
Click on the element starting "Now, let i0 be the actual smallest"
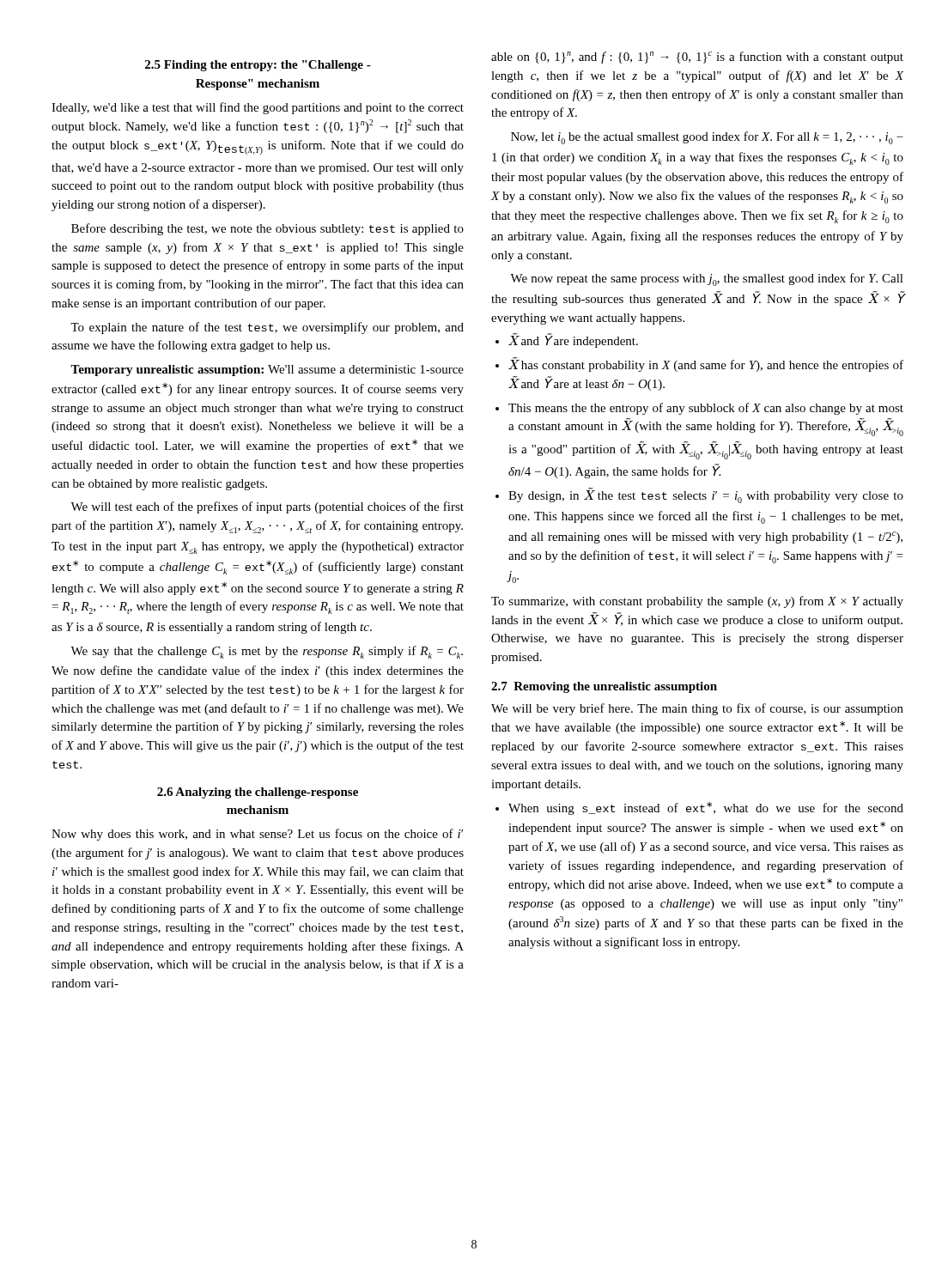click(697, 196)
